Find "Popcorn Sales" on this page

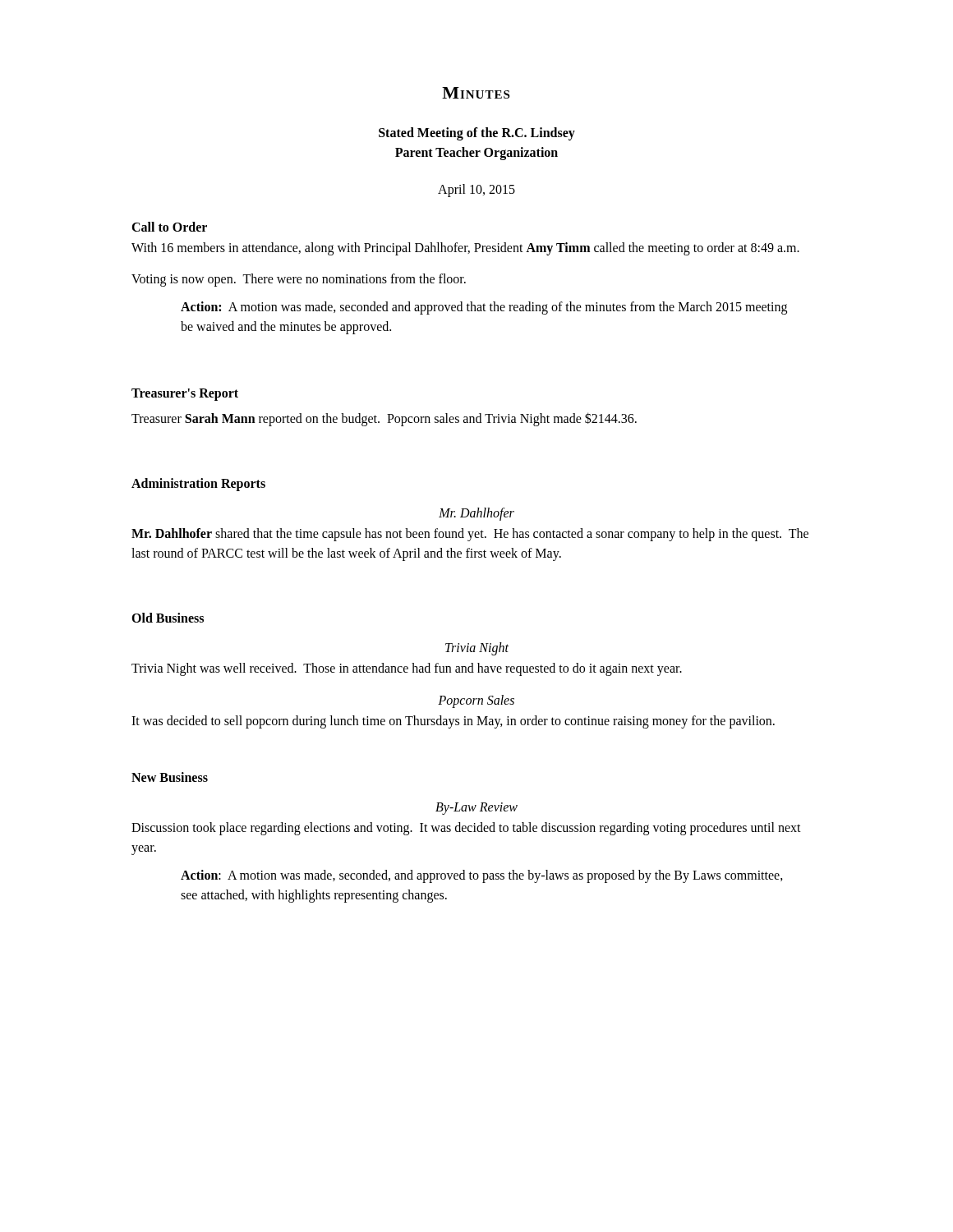tap(476, 700)
